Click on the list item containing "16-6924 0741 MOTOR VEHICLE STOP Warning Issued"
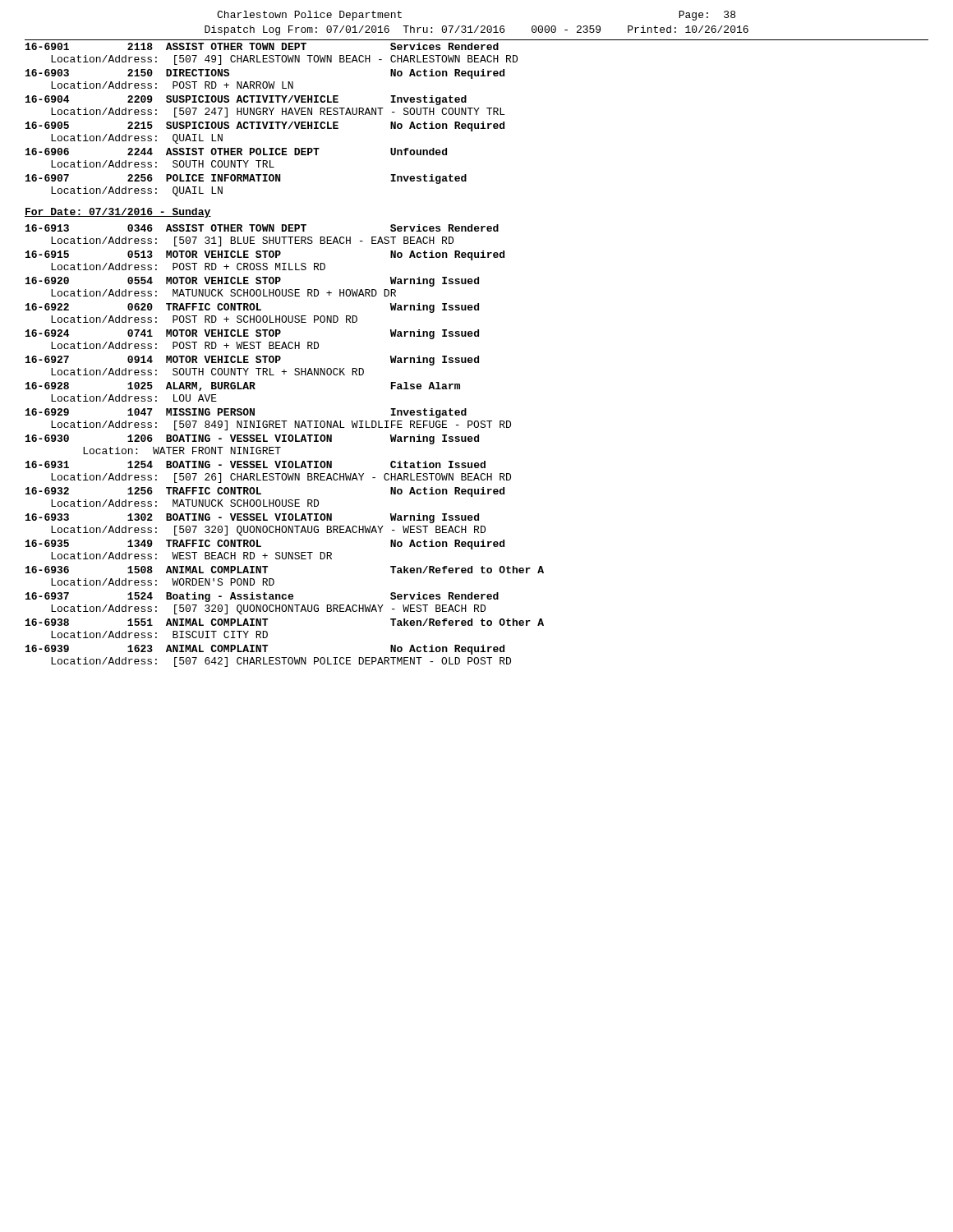Viewport: 953px width, 1232px height. coord(476,340)
